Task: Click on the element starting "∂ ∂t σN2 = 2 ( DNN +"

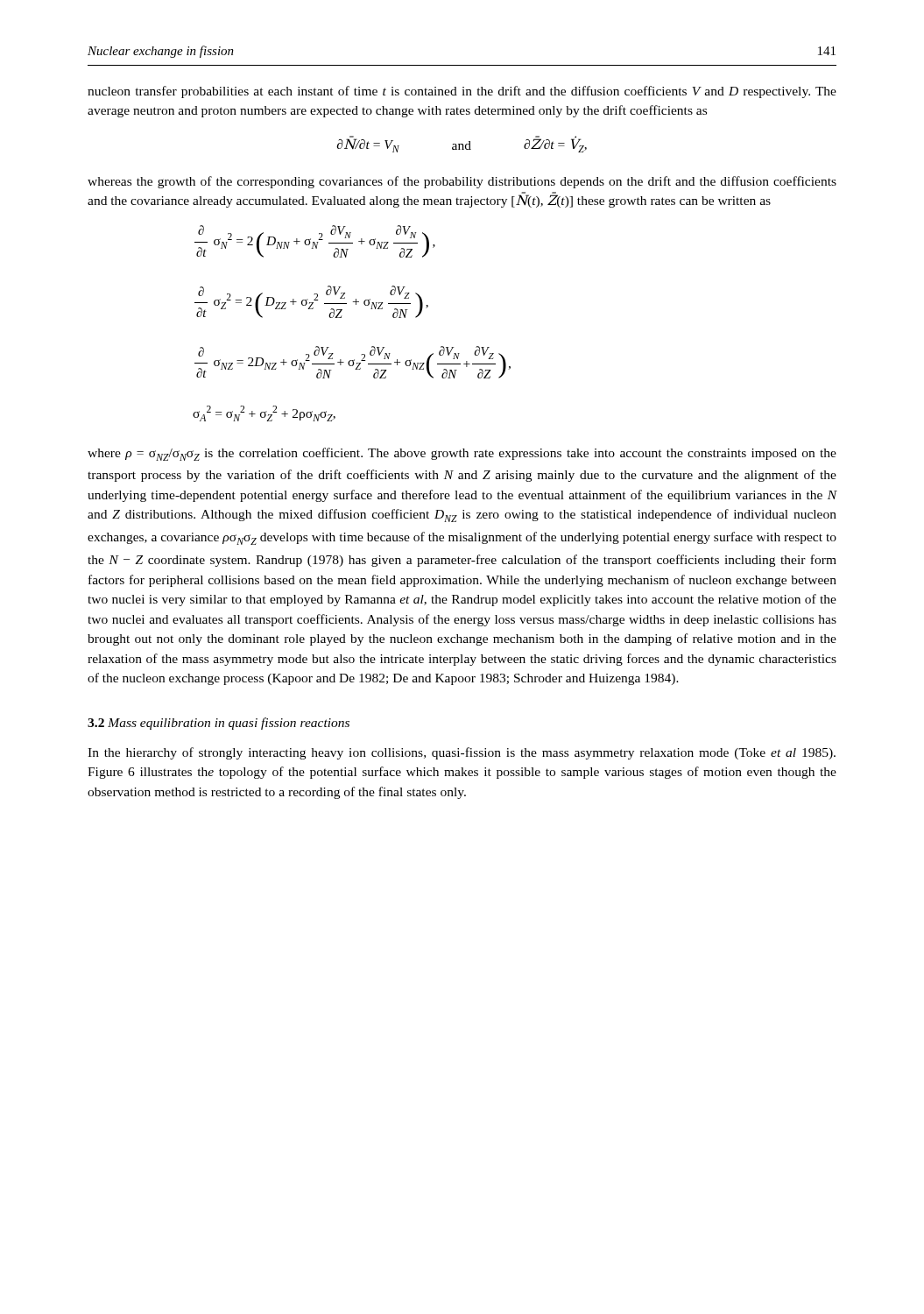Action: 315,241
